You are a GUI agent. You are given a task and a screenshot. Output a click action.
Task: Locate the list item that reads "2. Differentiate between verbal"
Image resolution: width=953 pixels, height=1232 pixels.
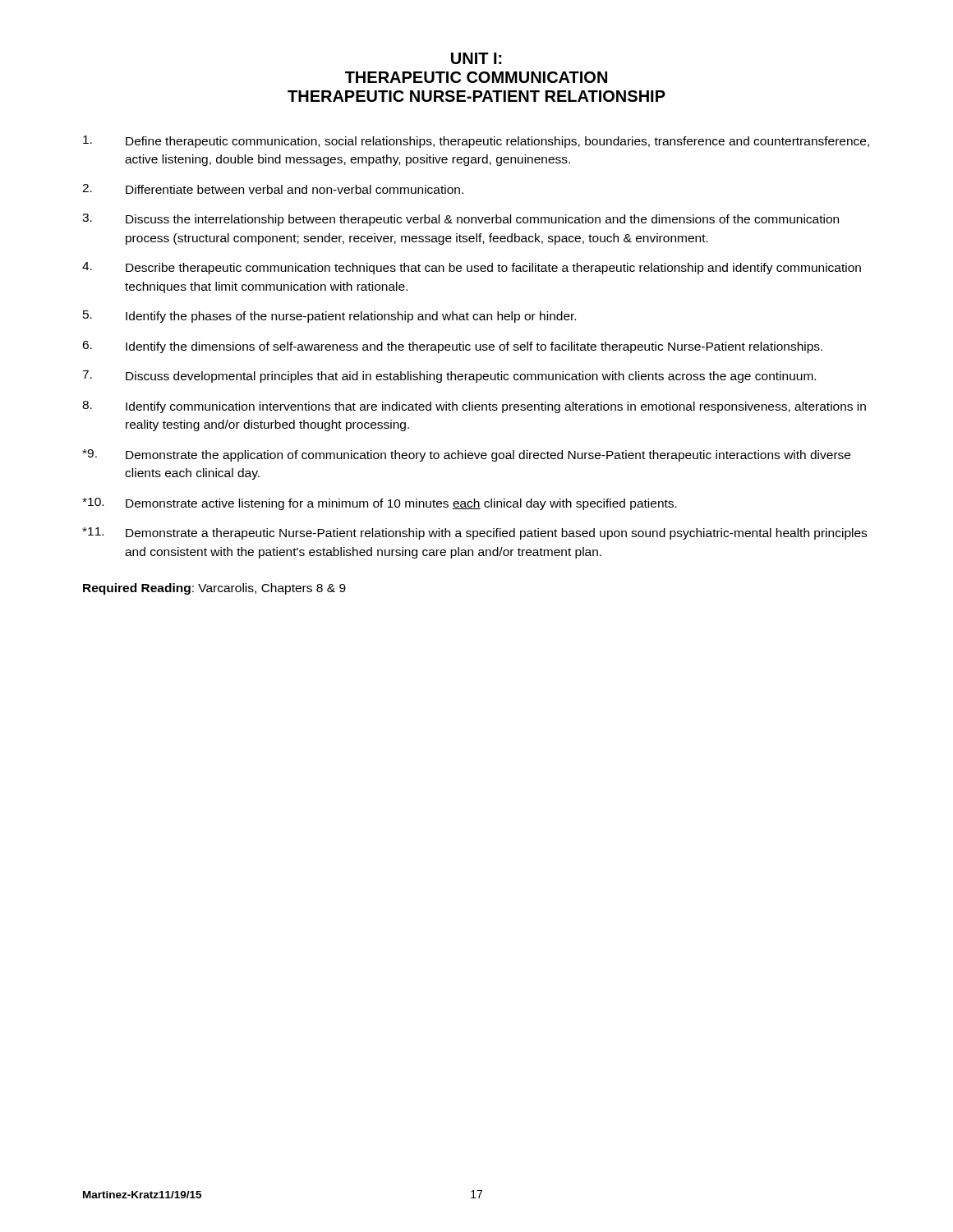point(273,189)
